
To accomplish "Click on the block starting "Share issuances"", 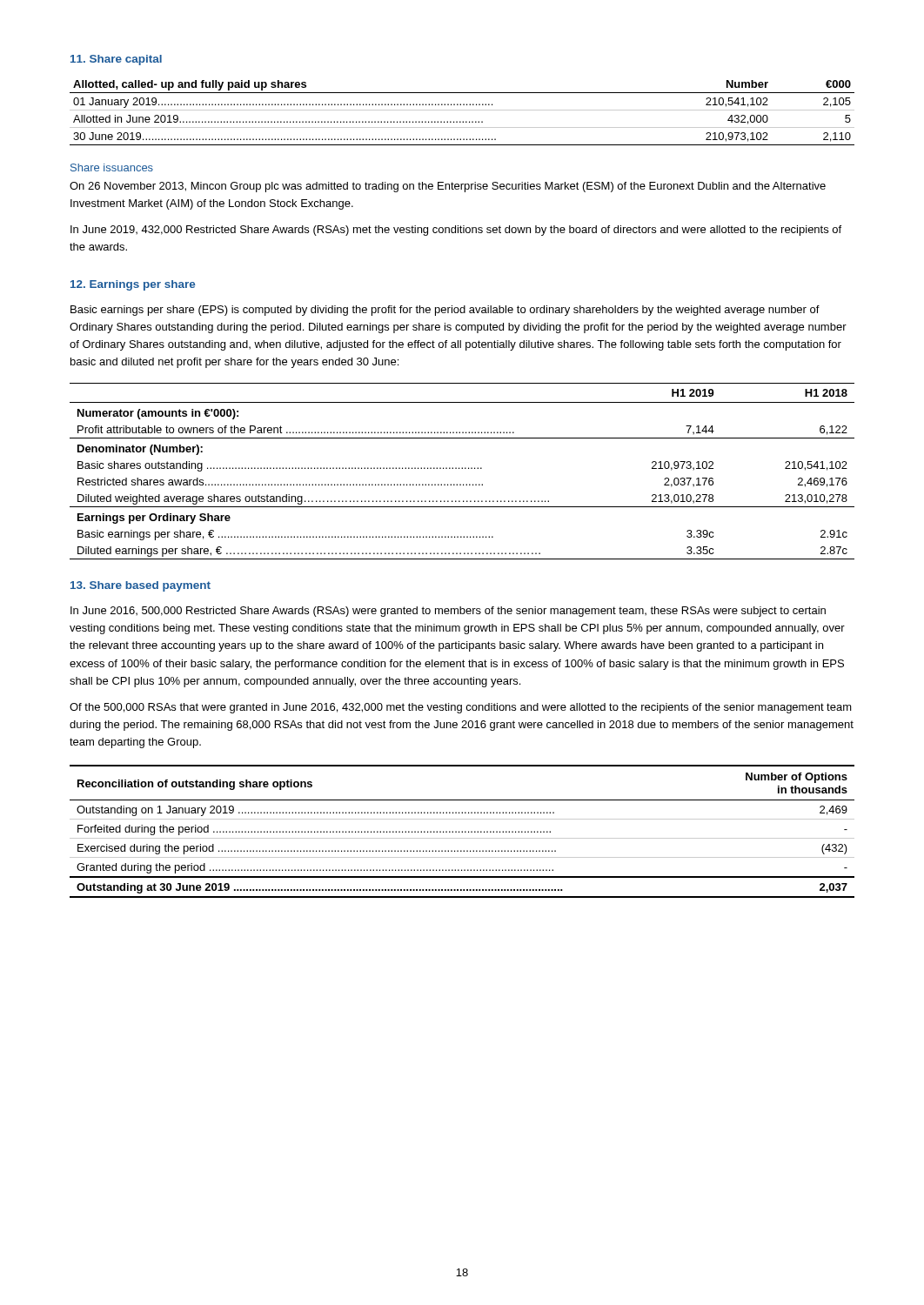I will tap(111, 167).
